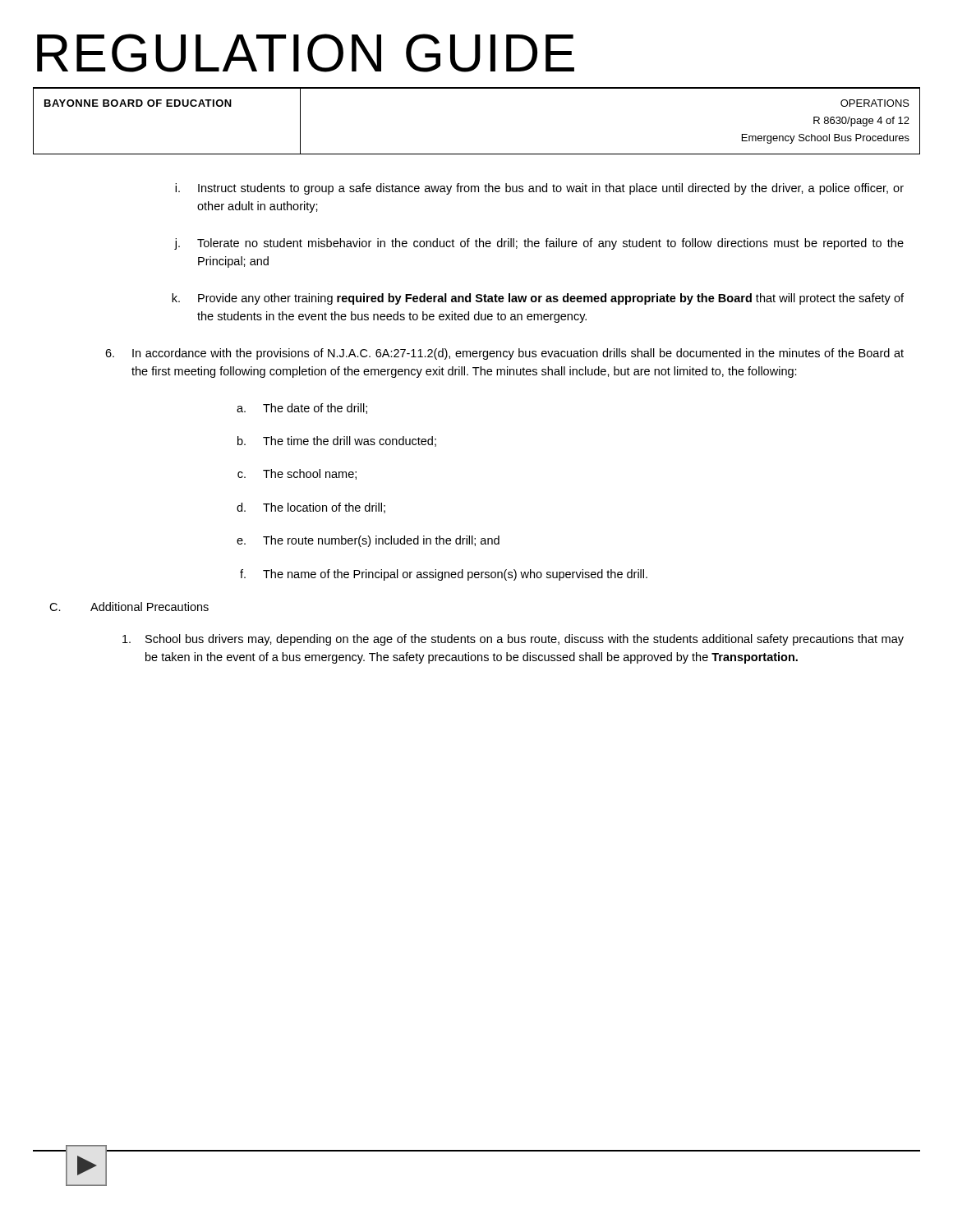Find the section header that says "C. Additional Precautions"

tap(129, 607)
